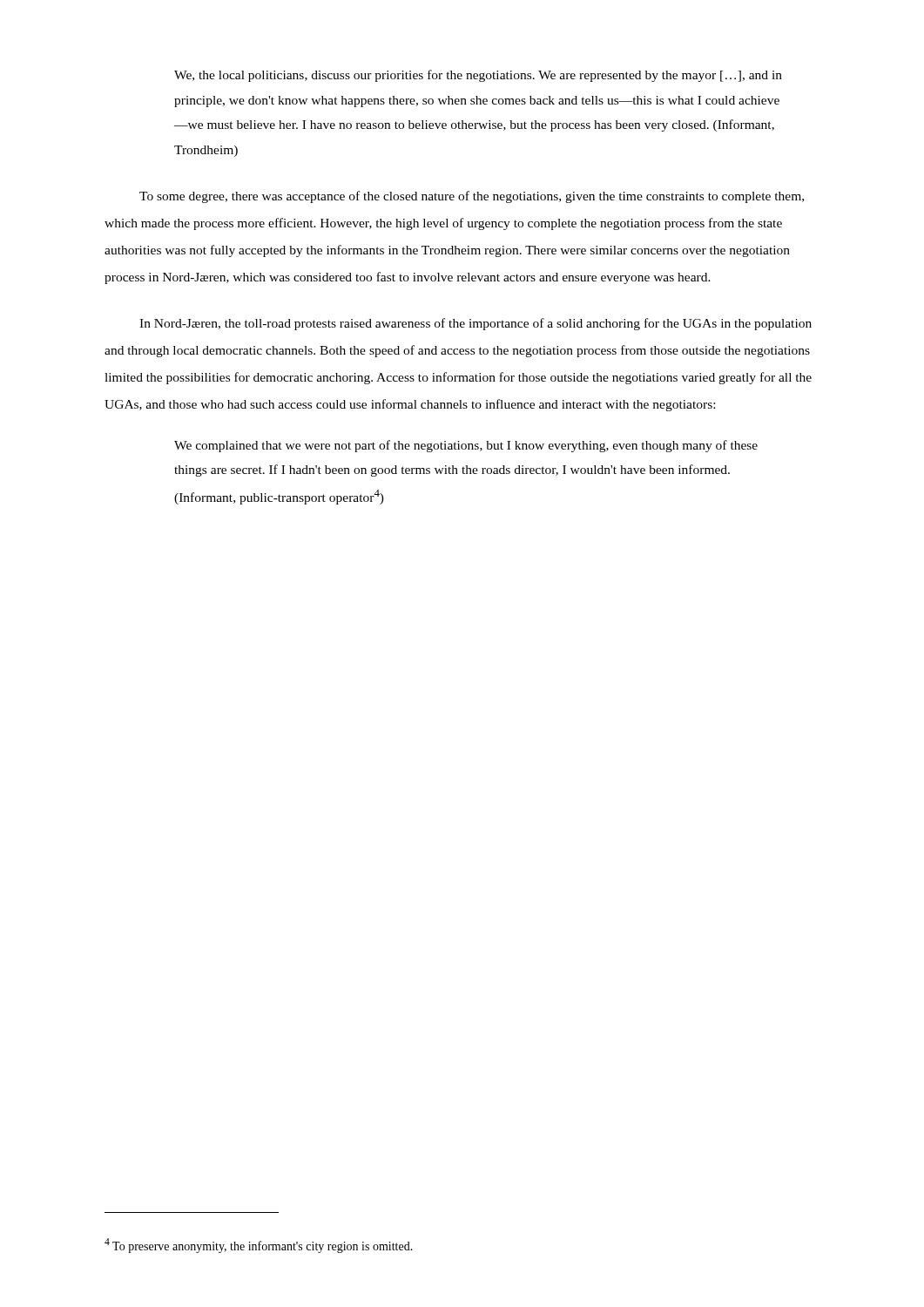The height and width of the screenshot is (1307, 924).
Task: Point to the block beginning "To some degree,"
Action: 462,236
